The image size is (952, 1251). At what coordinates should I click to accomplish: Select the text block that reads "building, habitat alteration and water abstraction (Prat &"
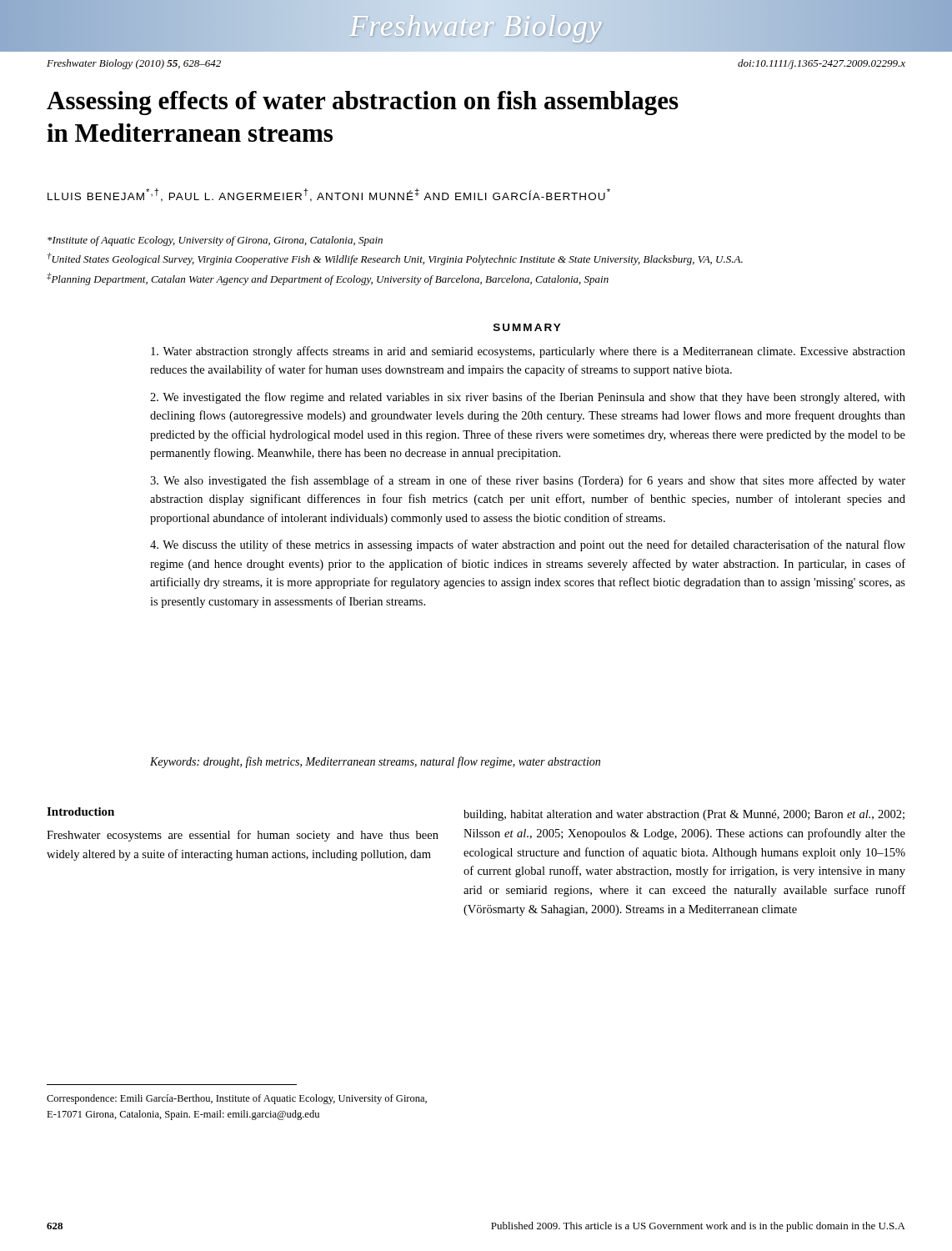[x=684, y=861]
